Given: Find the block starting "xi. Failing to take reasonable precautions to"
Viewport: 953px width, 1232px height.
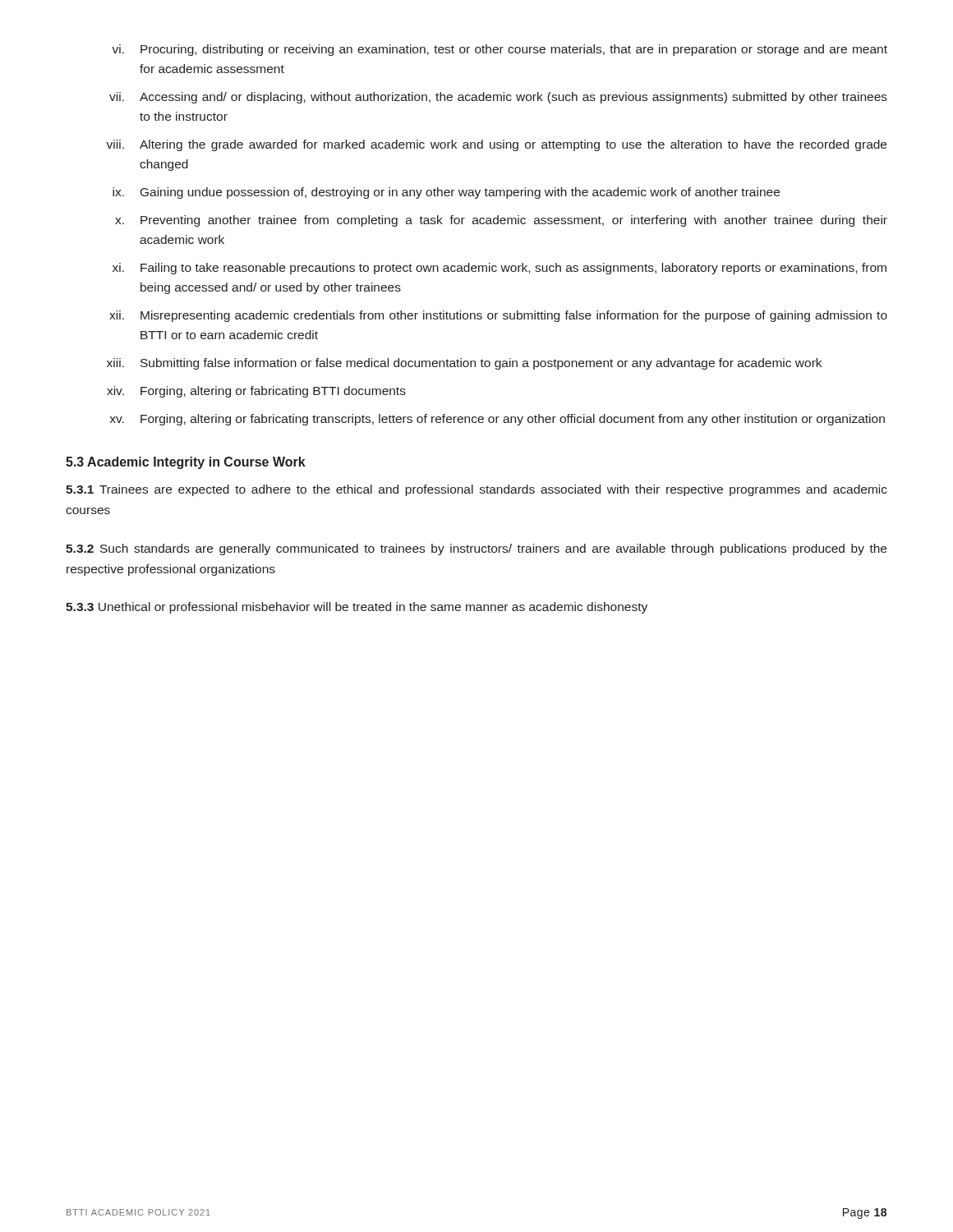Looking at the screenshot, I should 476,278.
